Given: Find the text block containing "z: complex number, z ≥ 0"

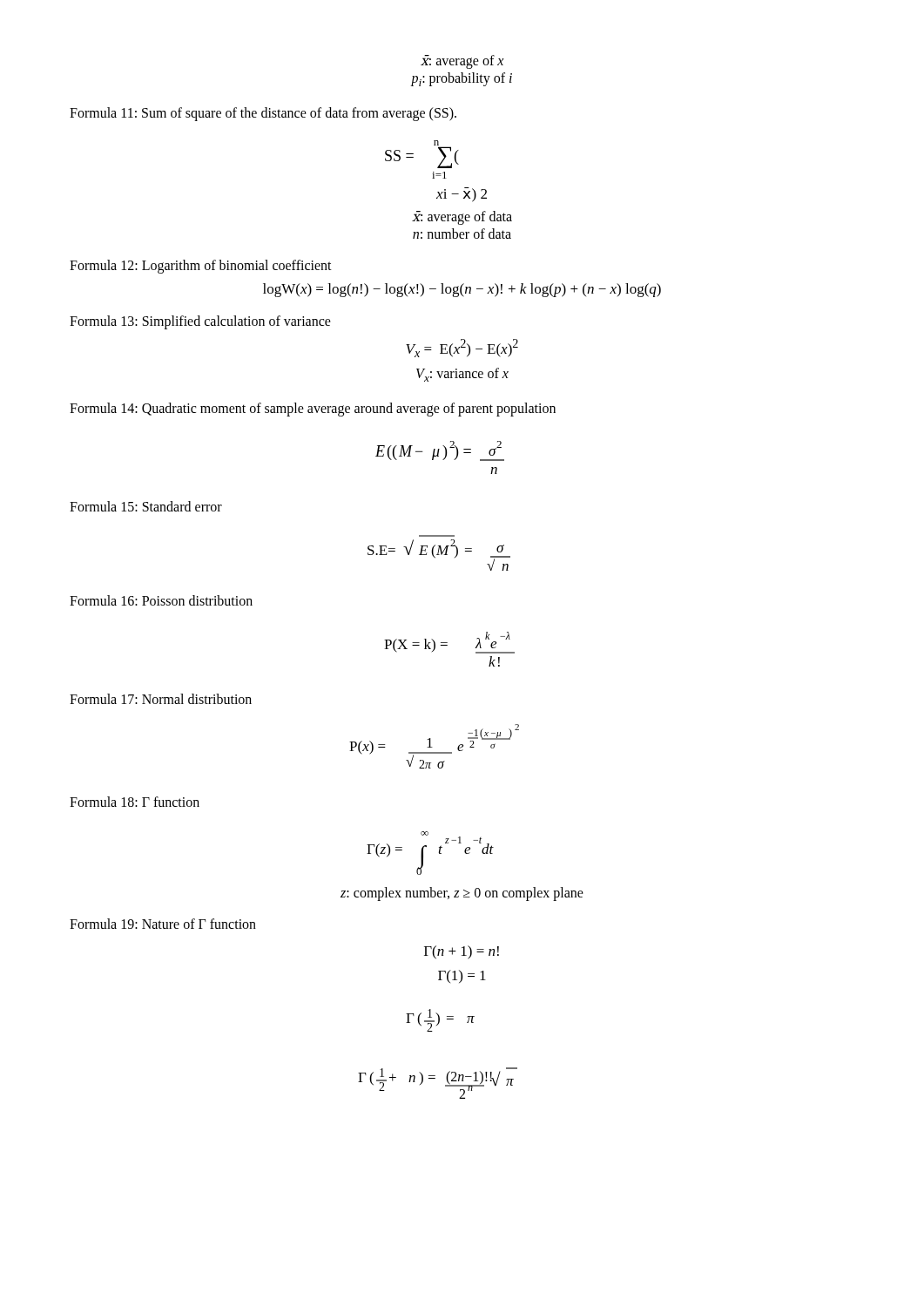Looking at the screenshot, I should tap(462, 893).
